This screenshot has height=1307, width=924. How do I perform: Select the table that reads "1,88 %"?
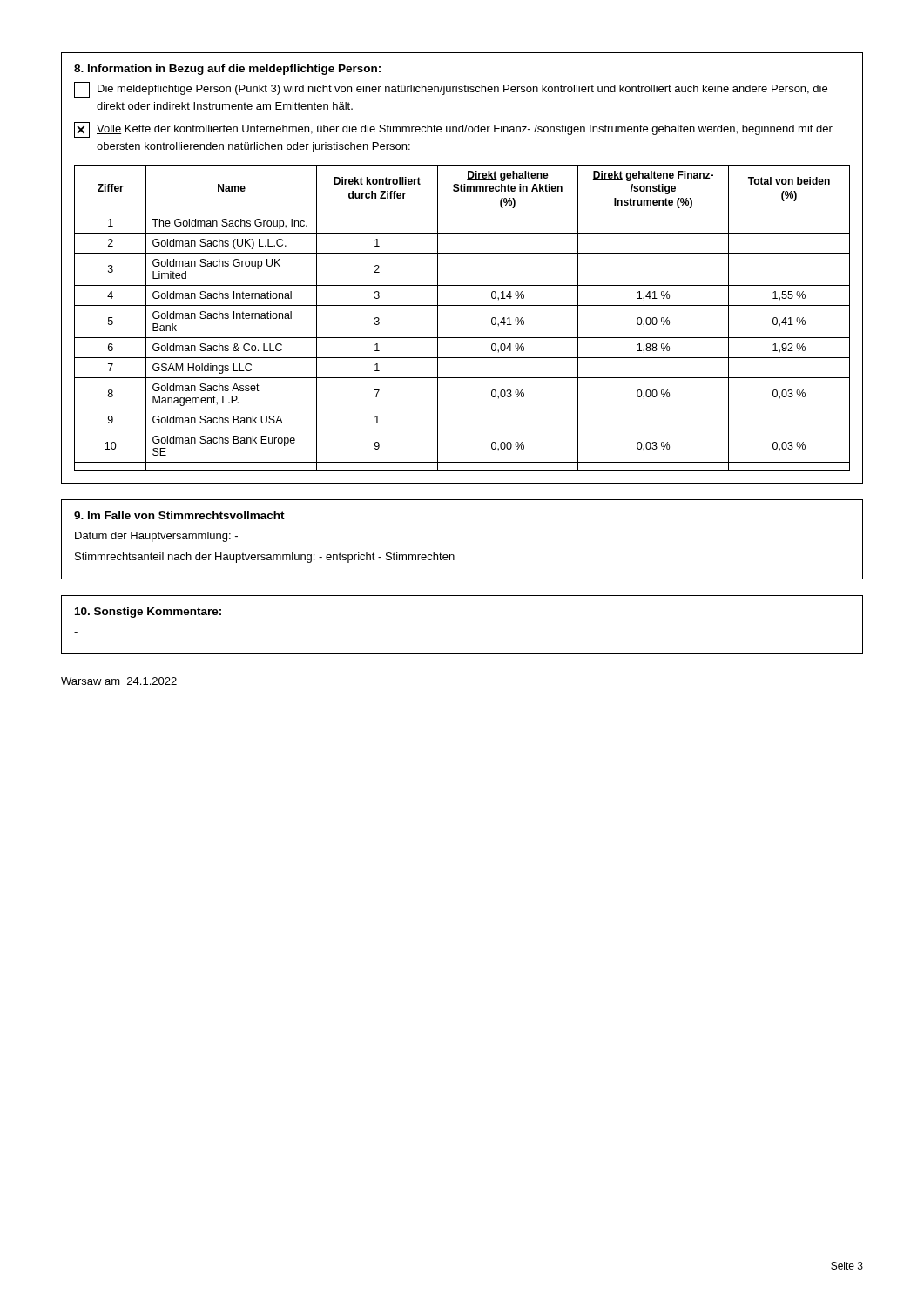tap(462, 318)
